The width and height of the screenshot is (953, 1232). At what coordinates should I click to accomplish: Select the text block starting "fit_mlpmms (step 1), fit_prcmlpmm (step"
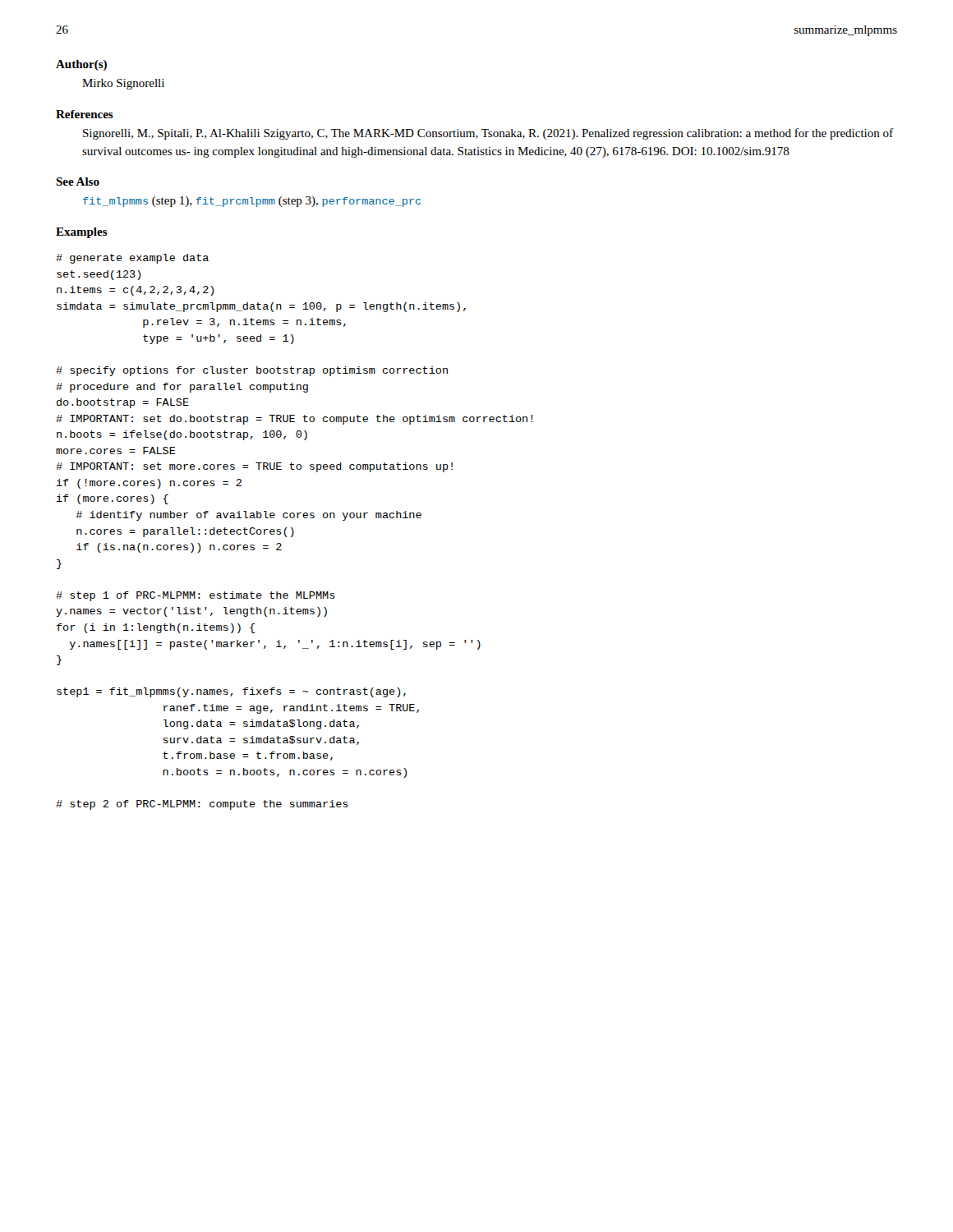pos(252,201)
